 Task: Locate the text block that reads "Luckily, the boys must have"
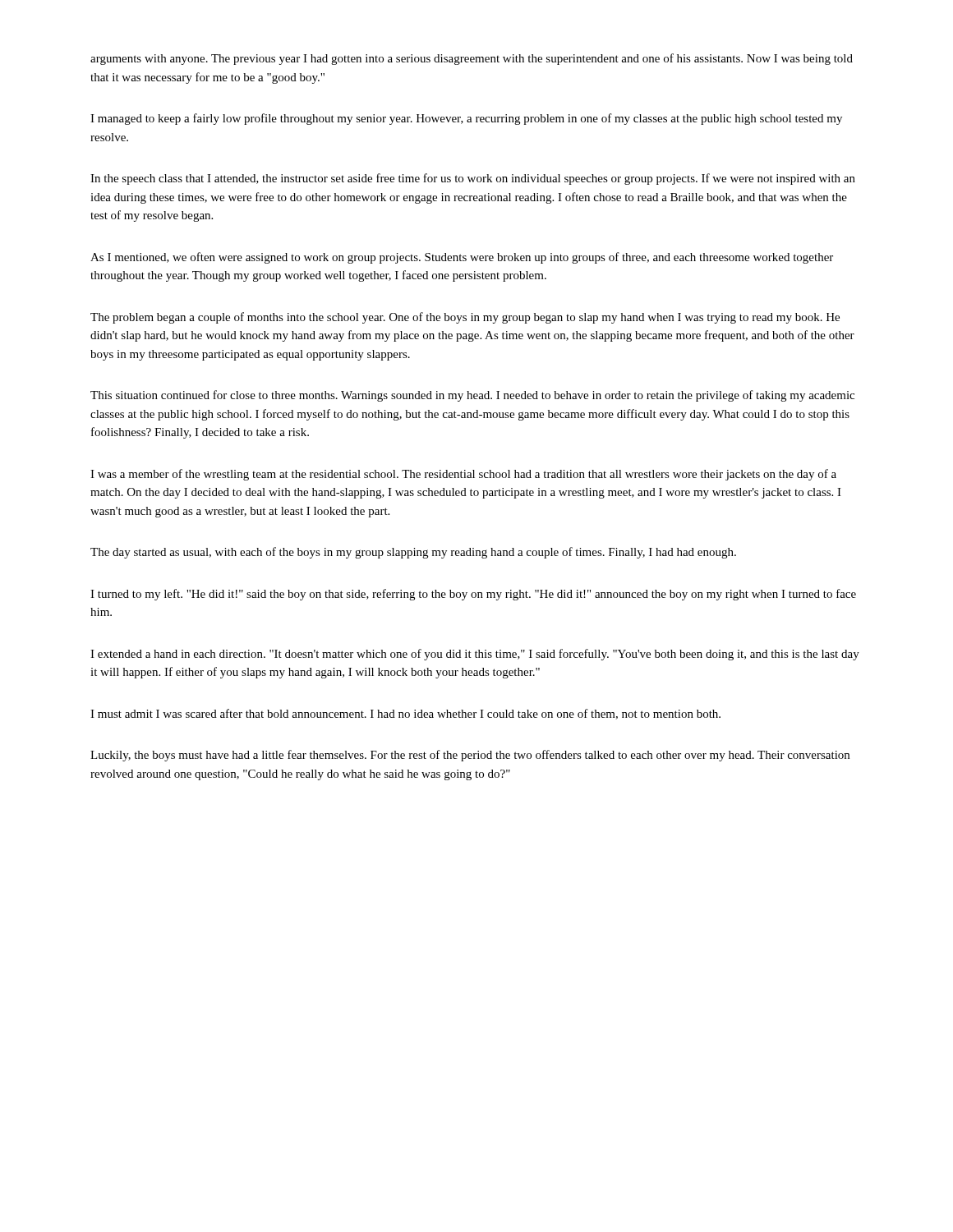[x=470, y=764]
